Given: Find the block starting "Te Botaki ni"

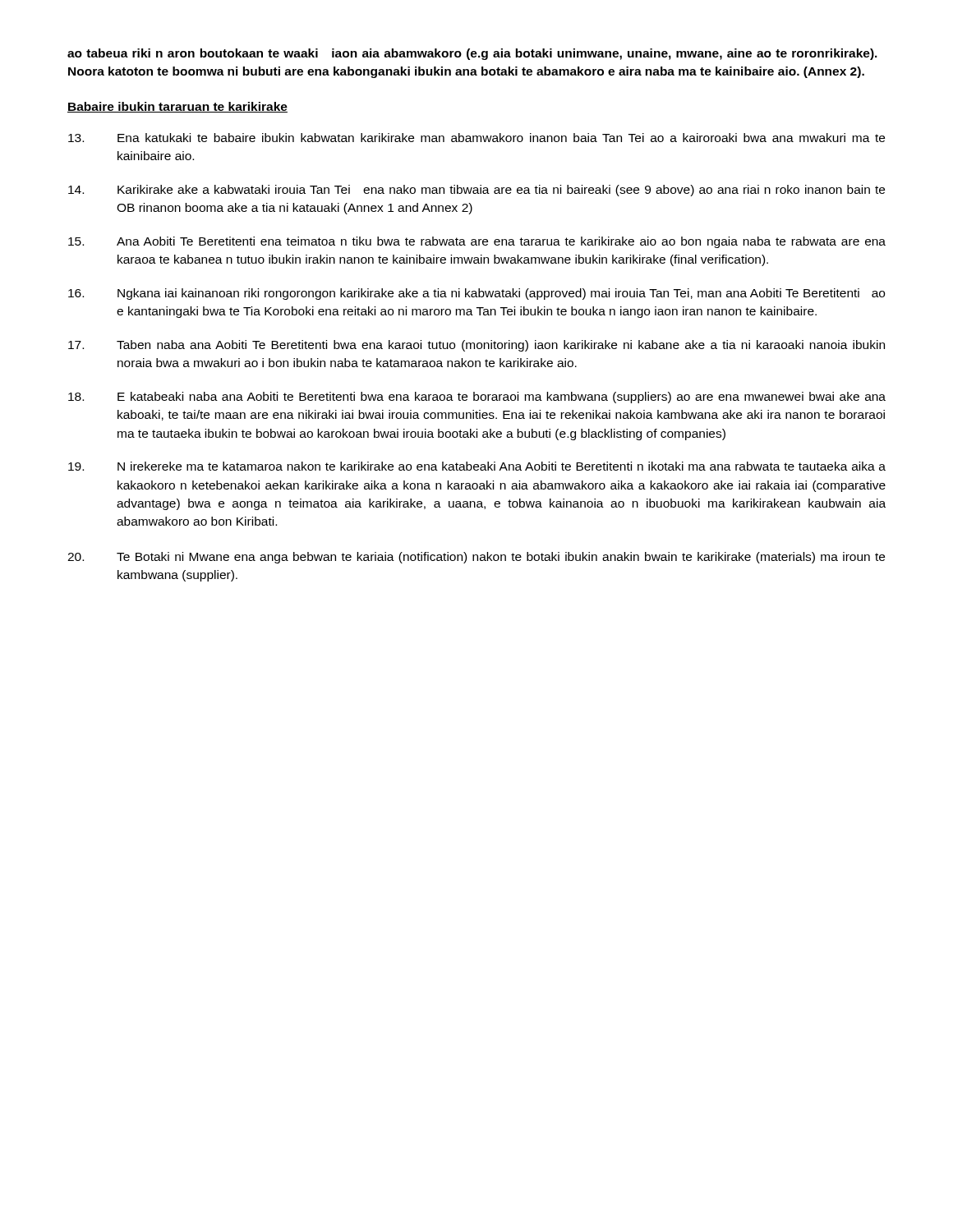Looking at the screenshot, I should (x=476, y=566).
